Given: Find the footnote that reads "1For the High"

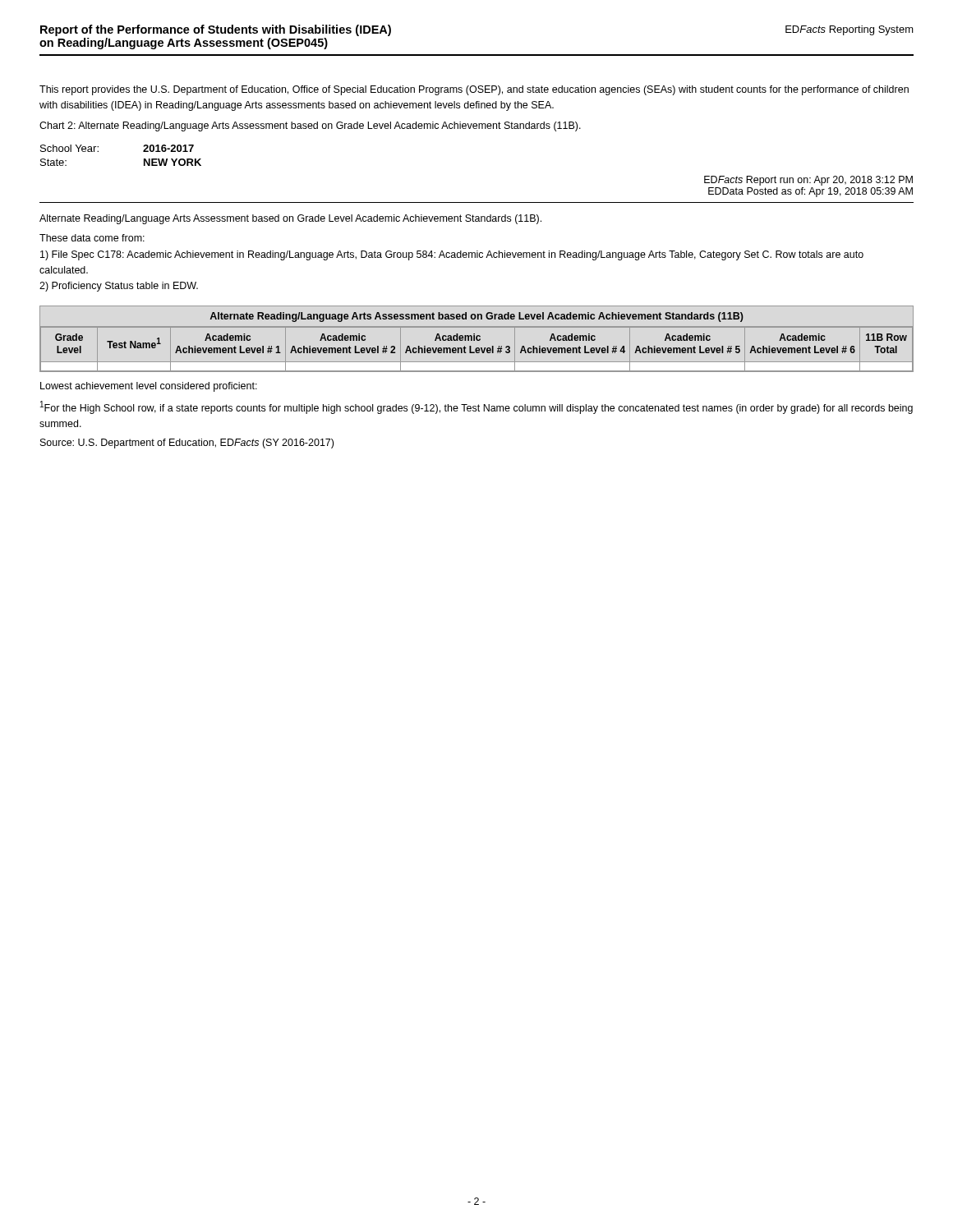Looking at the screenshot, I should (476, 415).
